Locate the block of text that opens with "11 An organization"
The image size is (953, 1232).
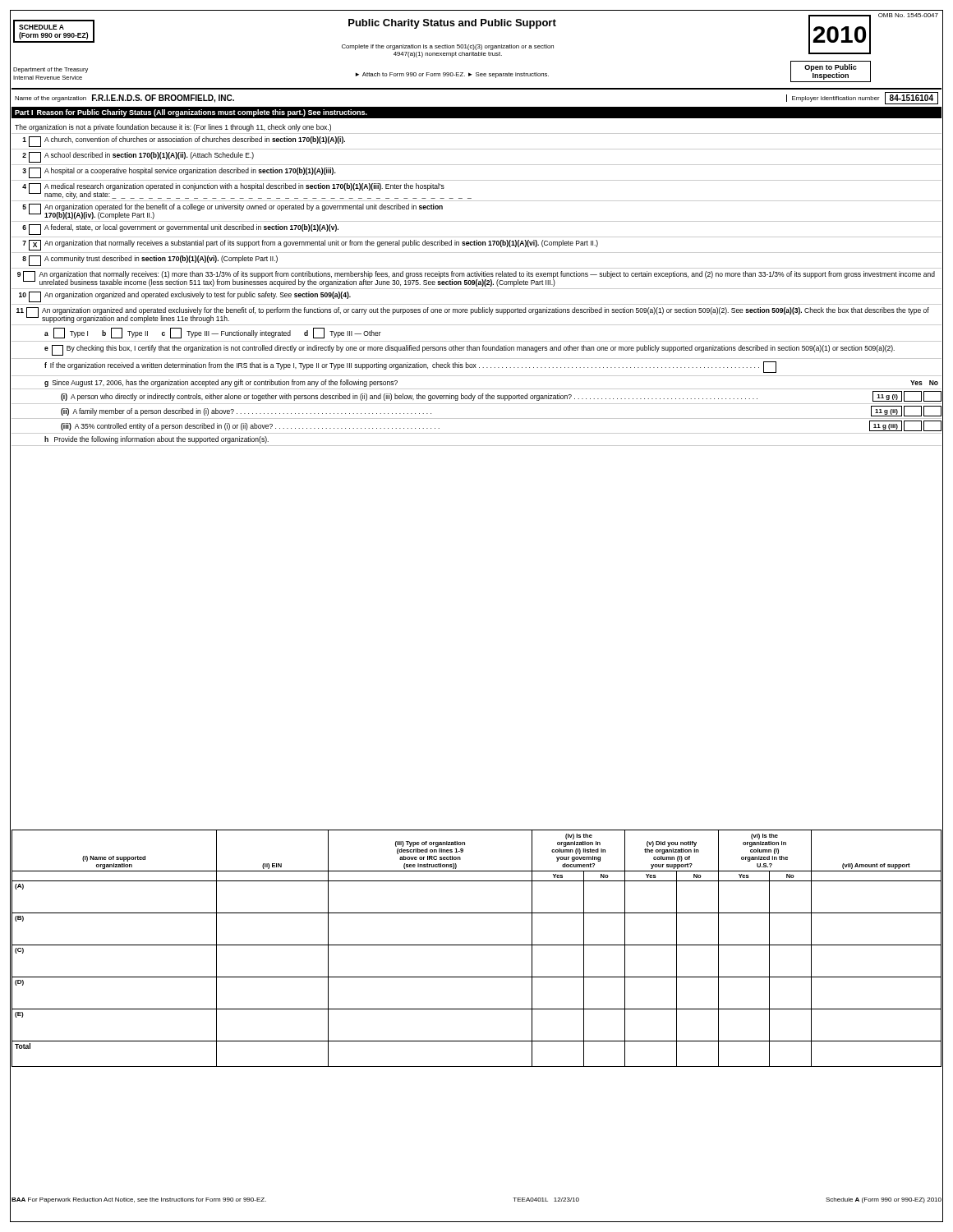coord(476,315)
